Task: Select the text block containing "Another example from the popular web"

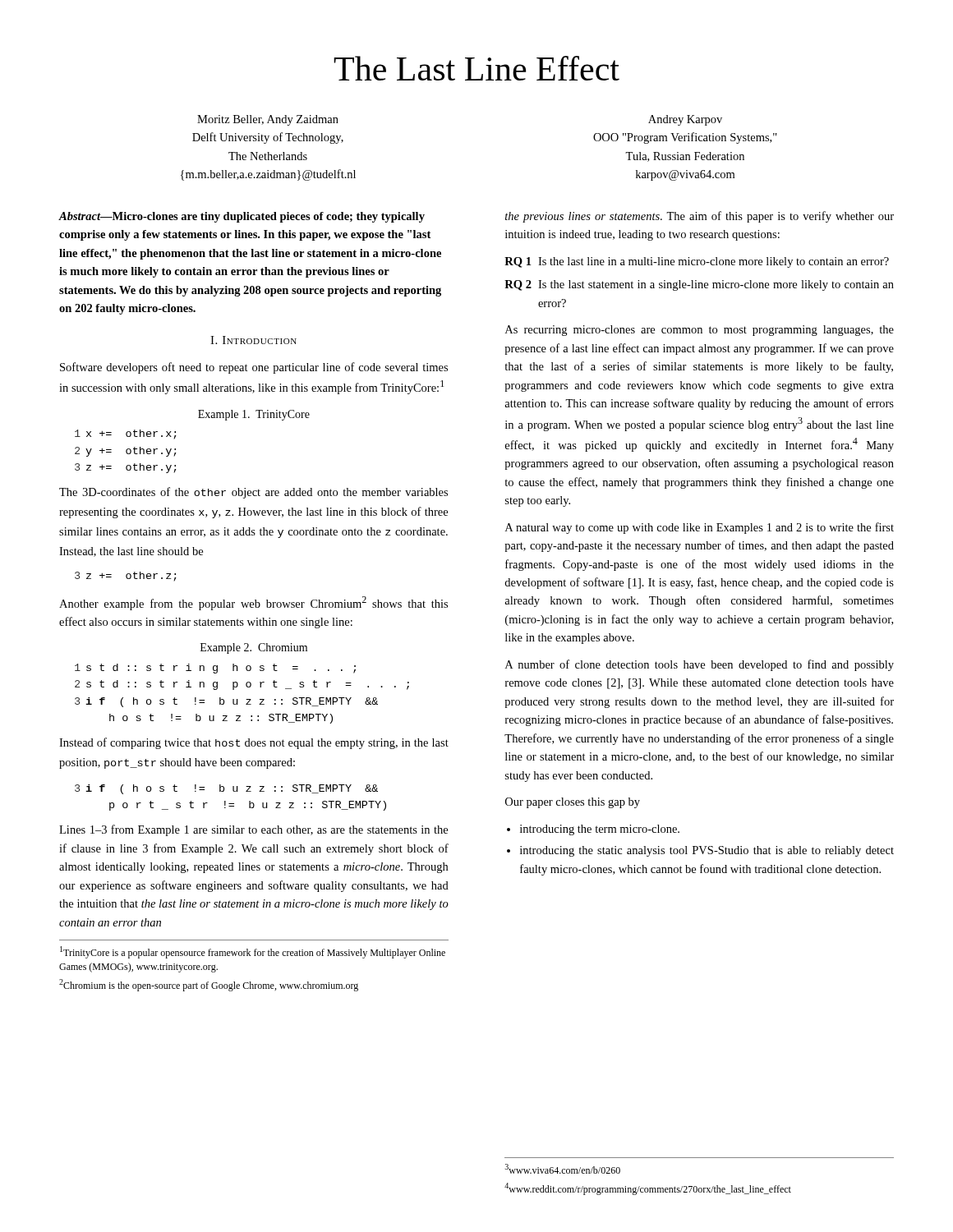Action: pyautogui.click(x=254, y=611)
